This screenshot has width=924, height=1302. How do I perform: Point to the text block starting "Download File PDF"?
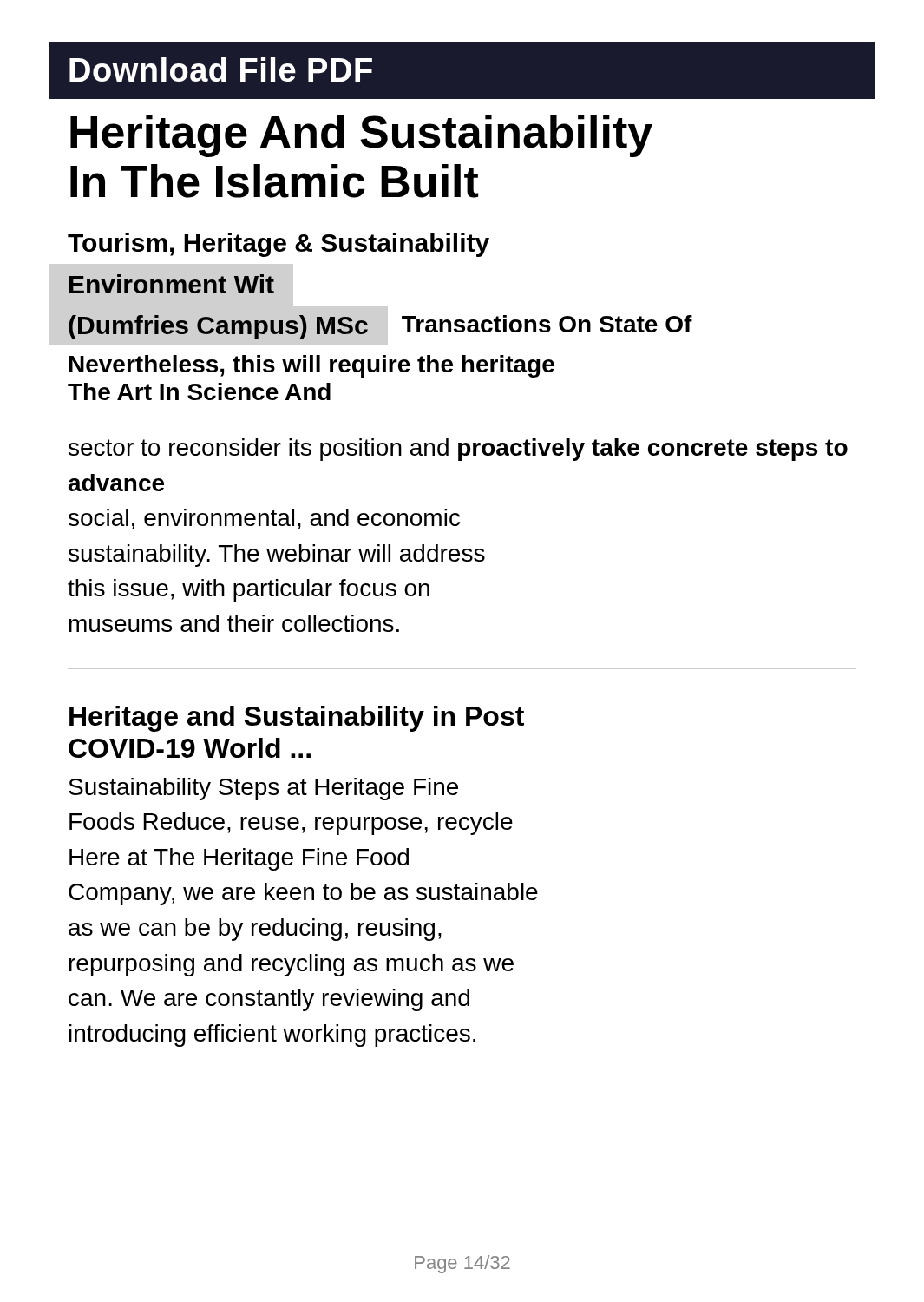pyautogui.click(x=462, y=124)
